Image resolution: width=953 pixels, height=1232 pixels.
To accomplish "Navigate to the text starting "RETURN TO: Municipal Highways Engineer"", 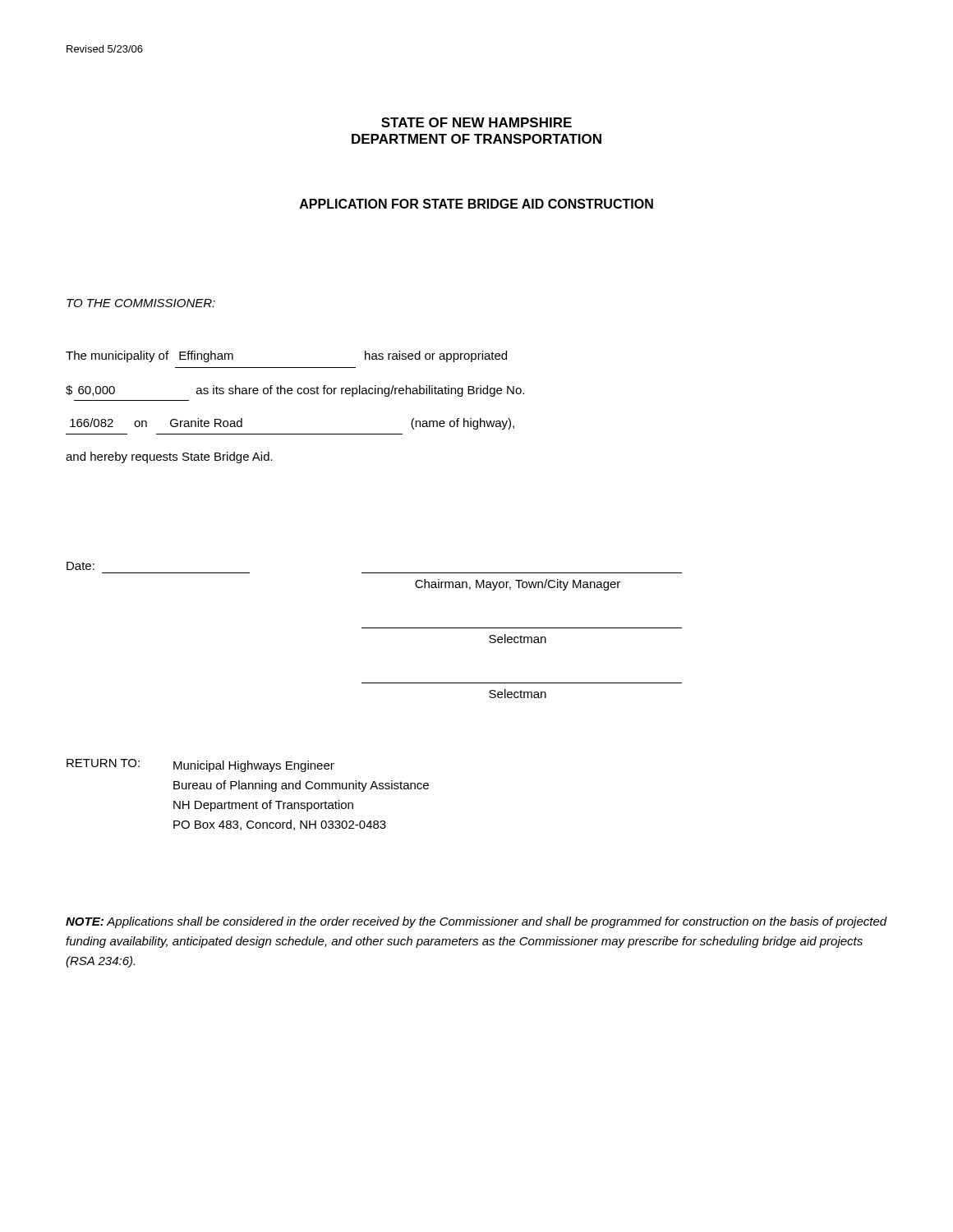I will click(248, 795).
